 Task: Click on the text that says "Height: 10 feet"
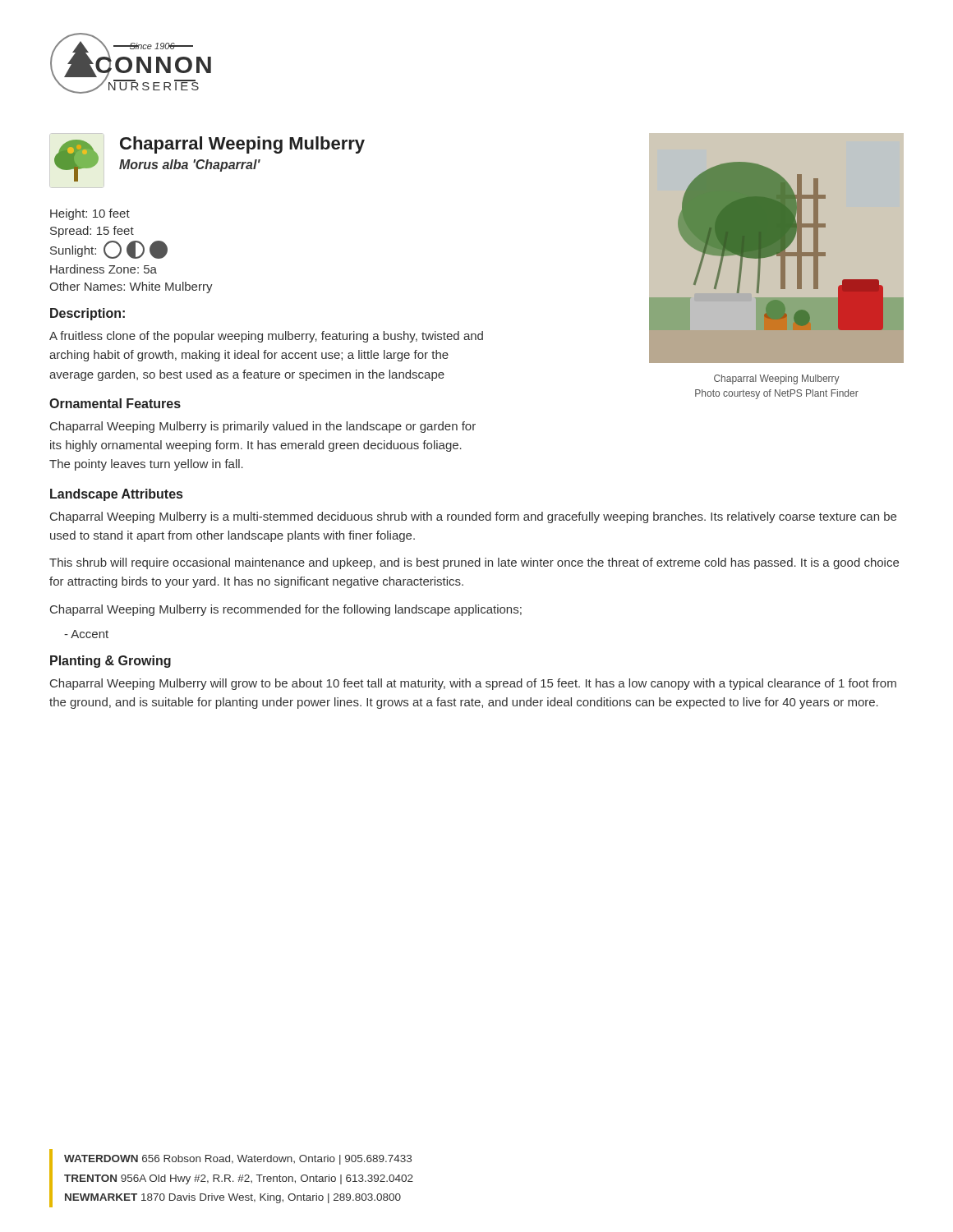coord(89,213)
